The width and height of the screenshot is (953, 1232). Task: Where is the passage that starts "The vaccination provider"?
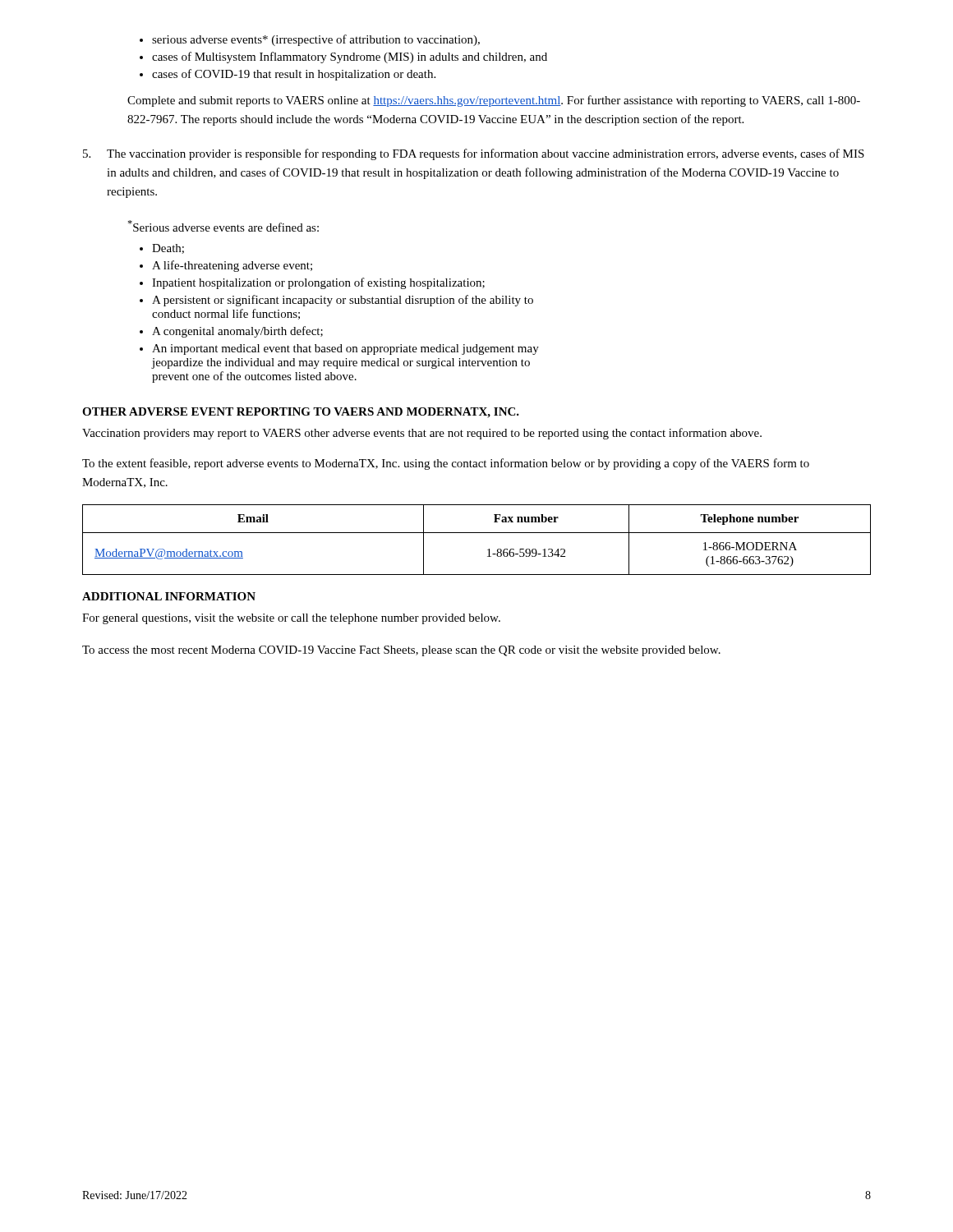476,173
